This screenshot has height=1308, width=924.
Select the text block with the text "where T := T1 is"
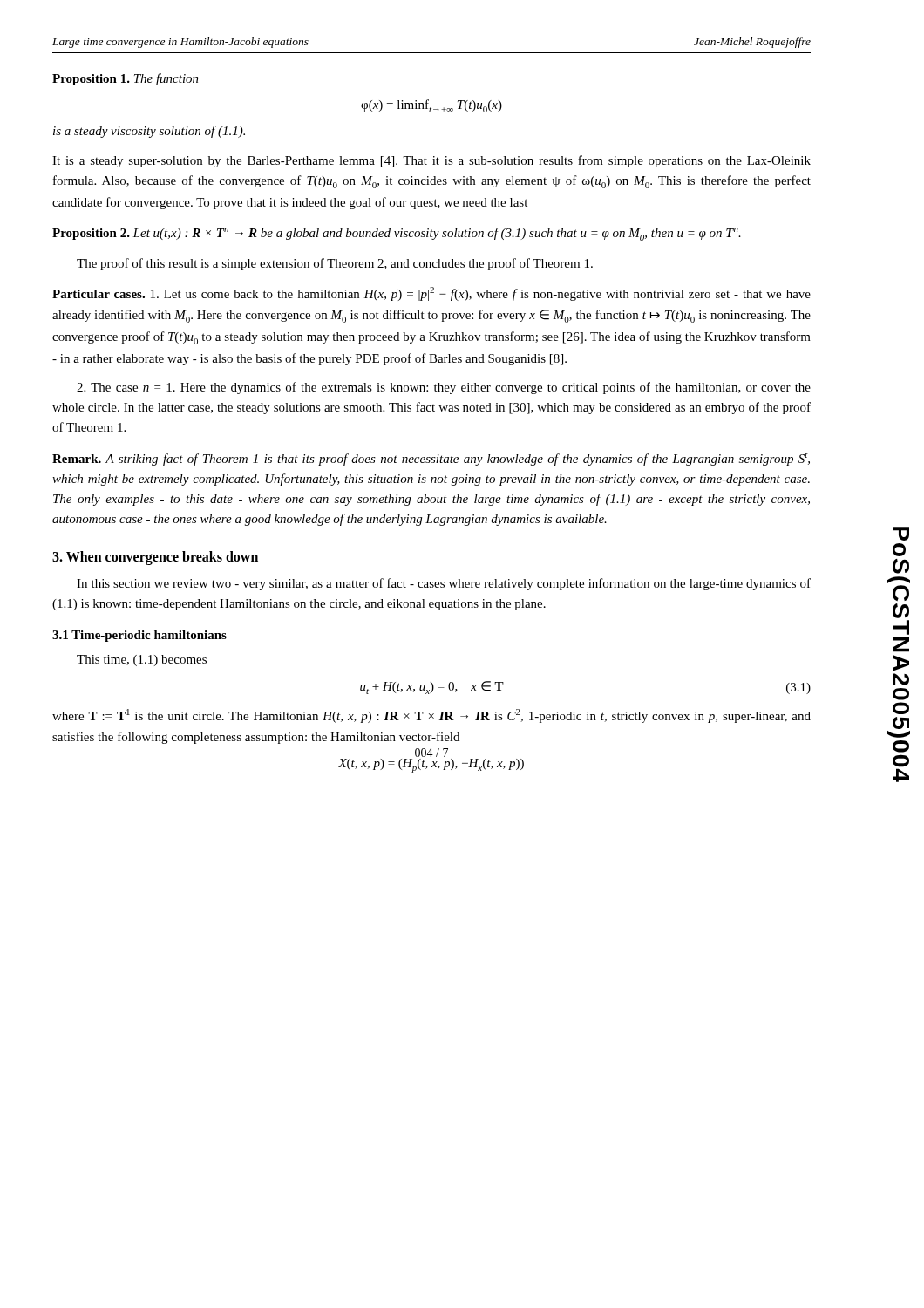[x=431, y=725]
